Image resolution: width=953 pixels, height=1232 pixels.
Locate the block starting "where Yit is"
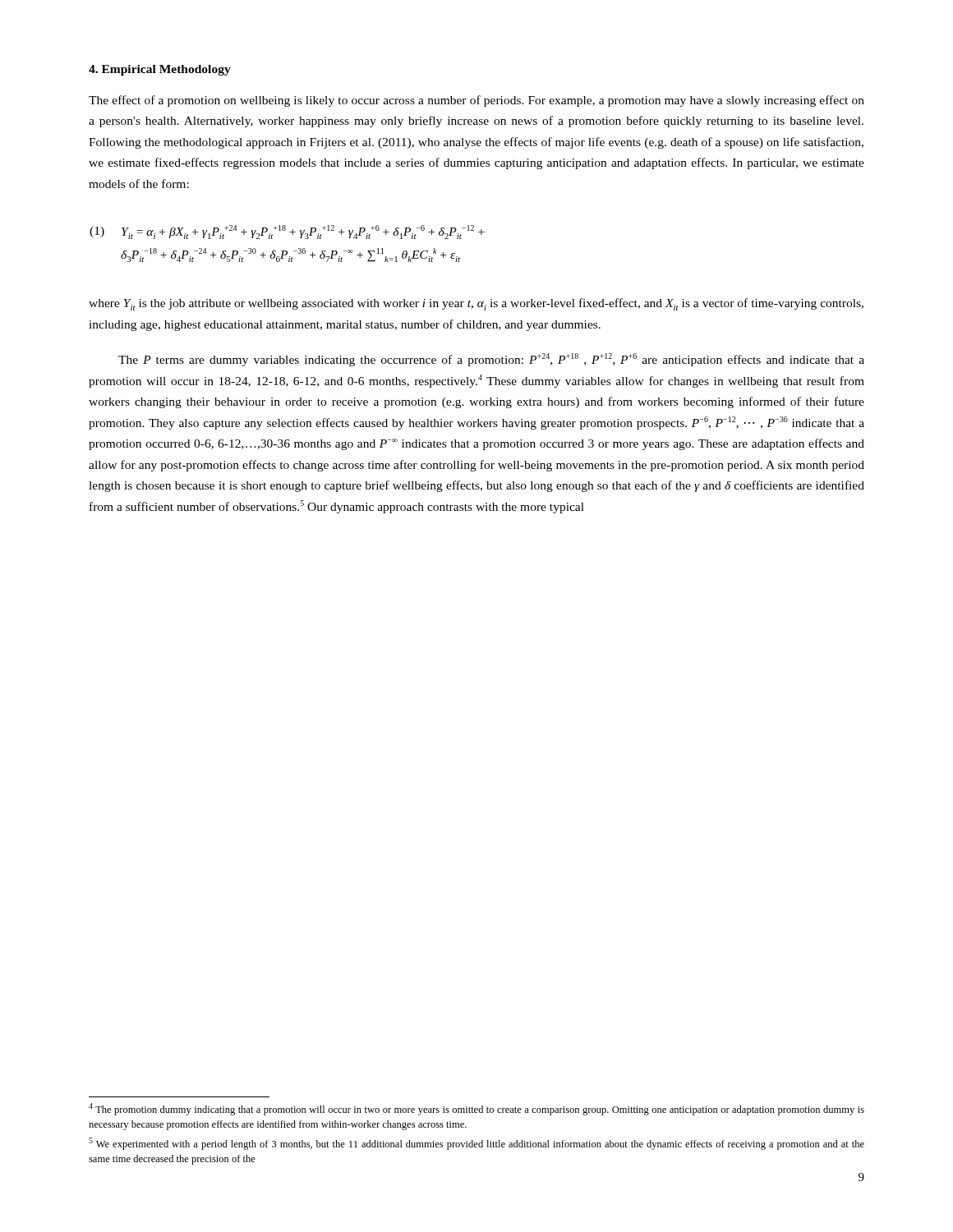(476, 313)
